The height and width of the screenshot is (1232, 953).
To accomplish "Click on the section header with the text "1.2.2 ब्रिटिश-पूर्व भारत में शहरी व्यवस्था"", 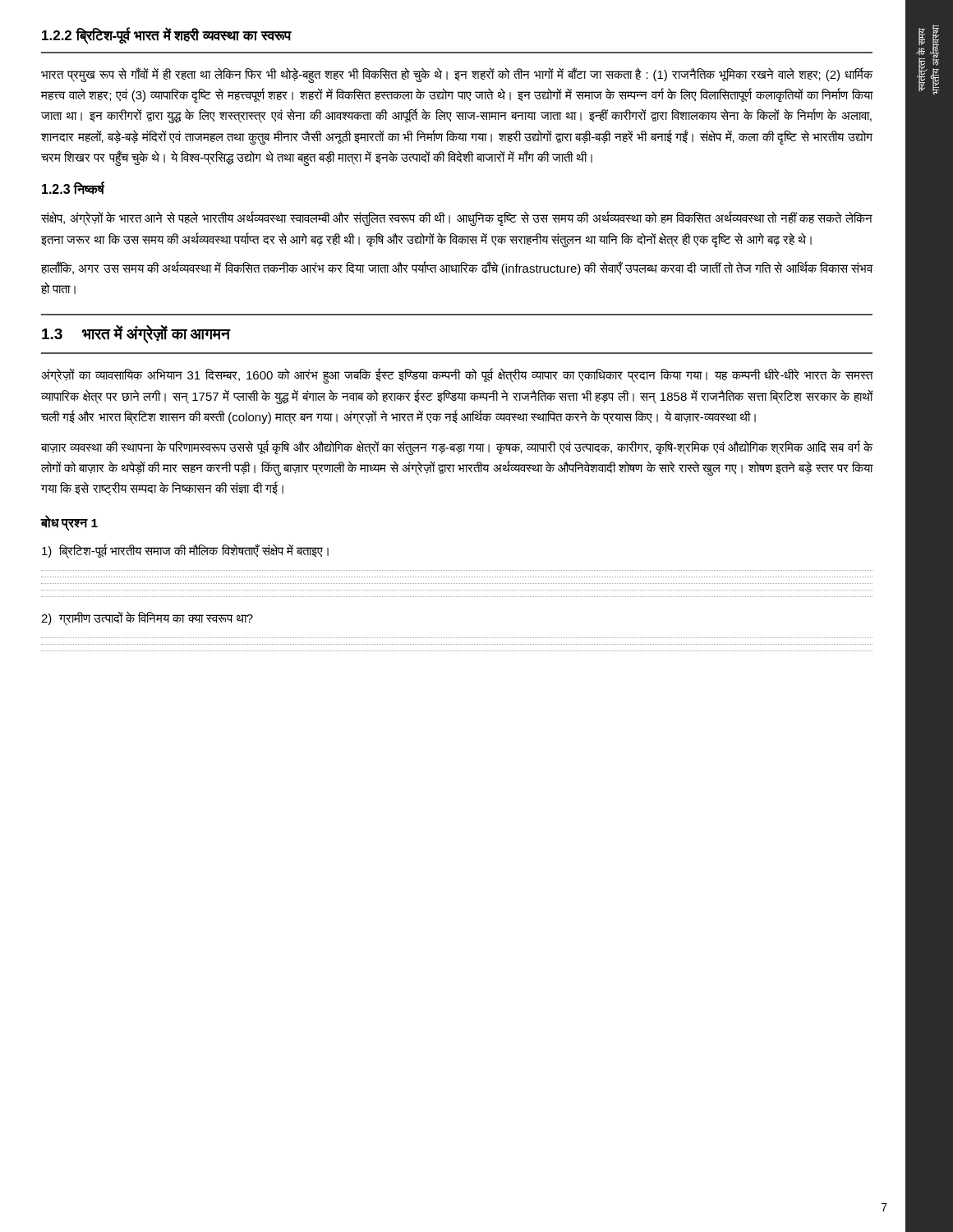I will [166, 36].
